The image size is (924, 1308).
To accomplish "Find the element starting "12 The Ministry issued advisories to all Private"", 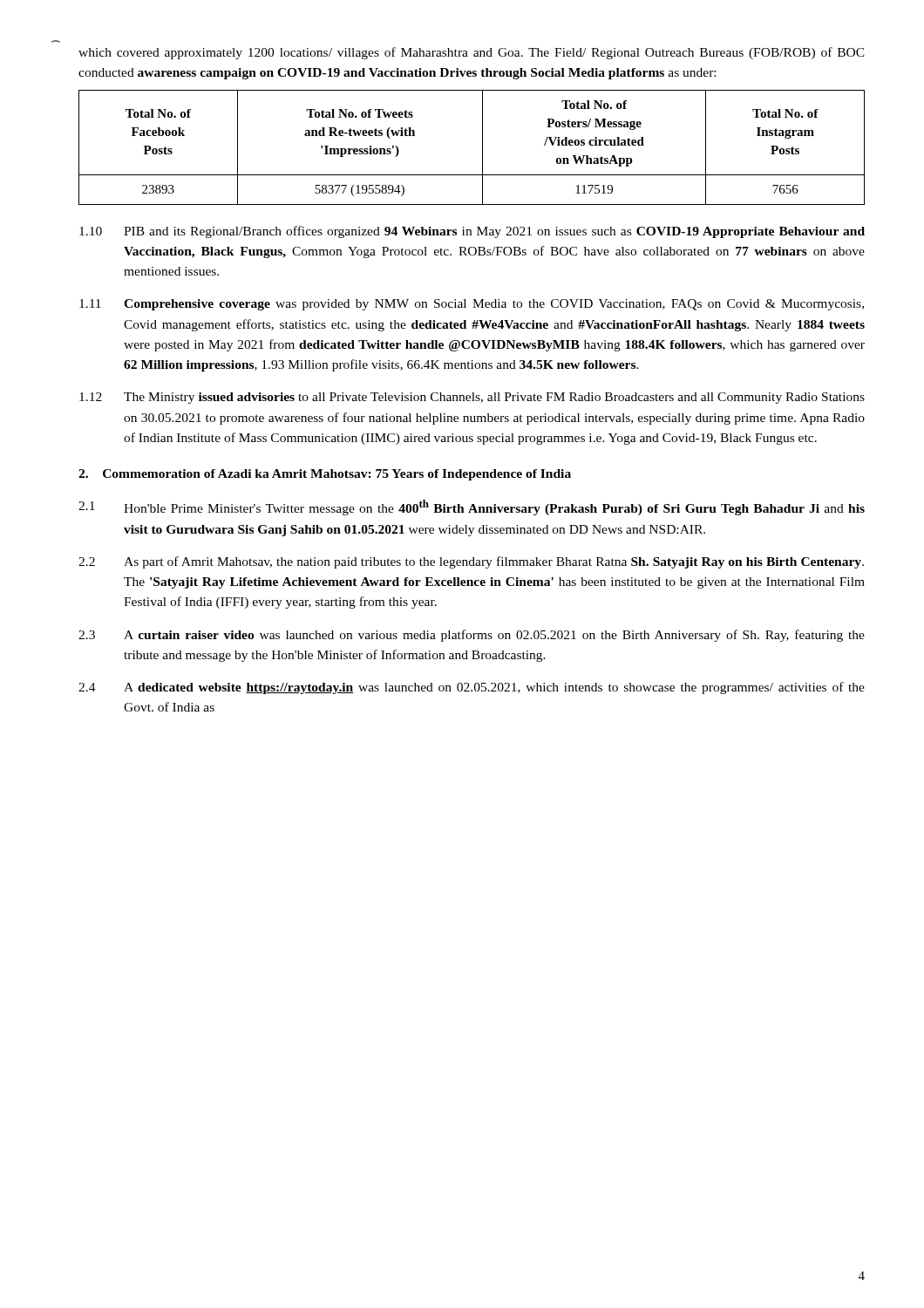I will point(472,417).
